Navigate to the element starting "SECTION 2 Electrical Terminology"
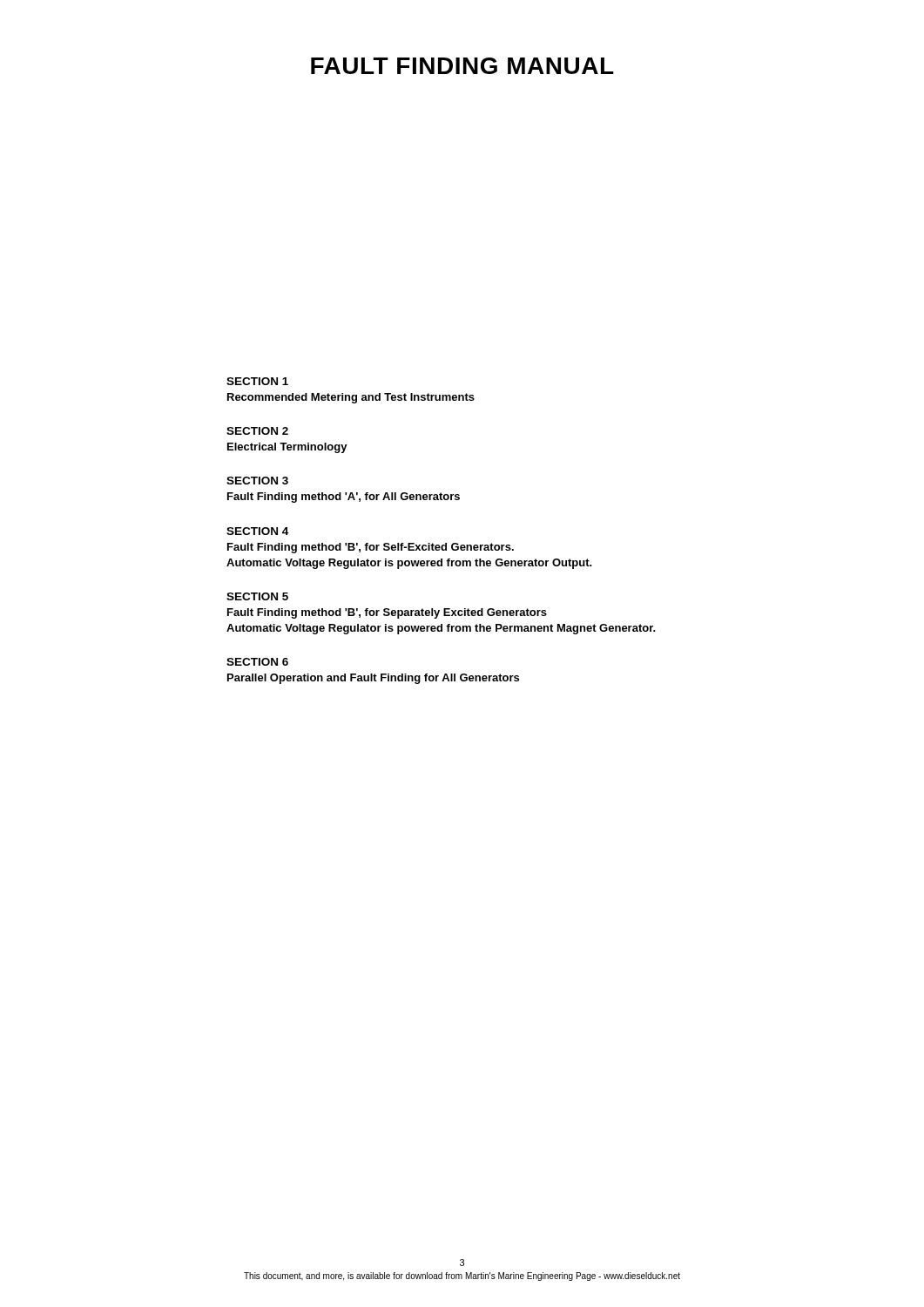This screenshot has width=924, height=1307. pyautogui.click(x=257, y=431)
